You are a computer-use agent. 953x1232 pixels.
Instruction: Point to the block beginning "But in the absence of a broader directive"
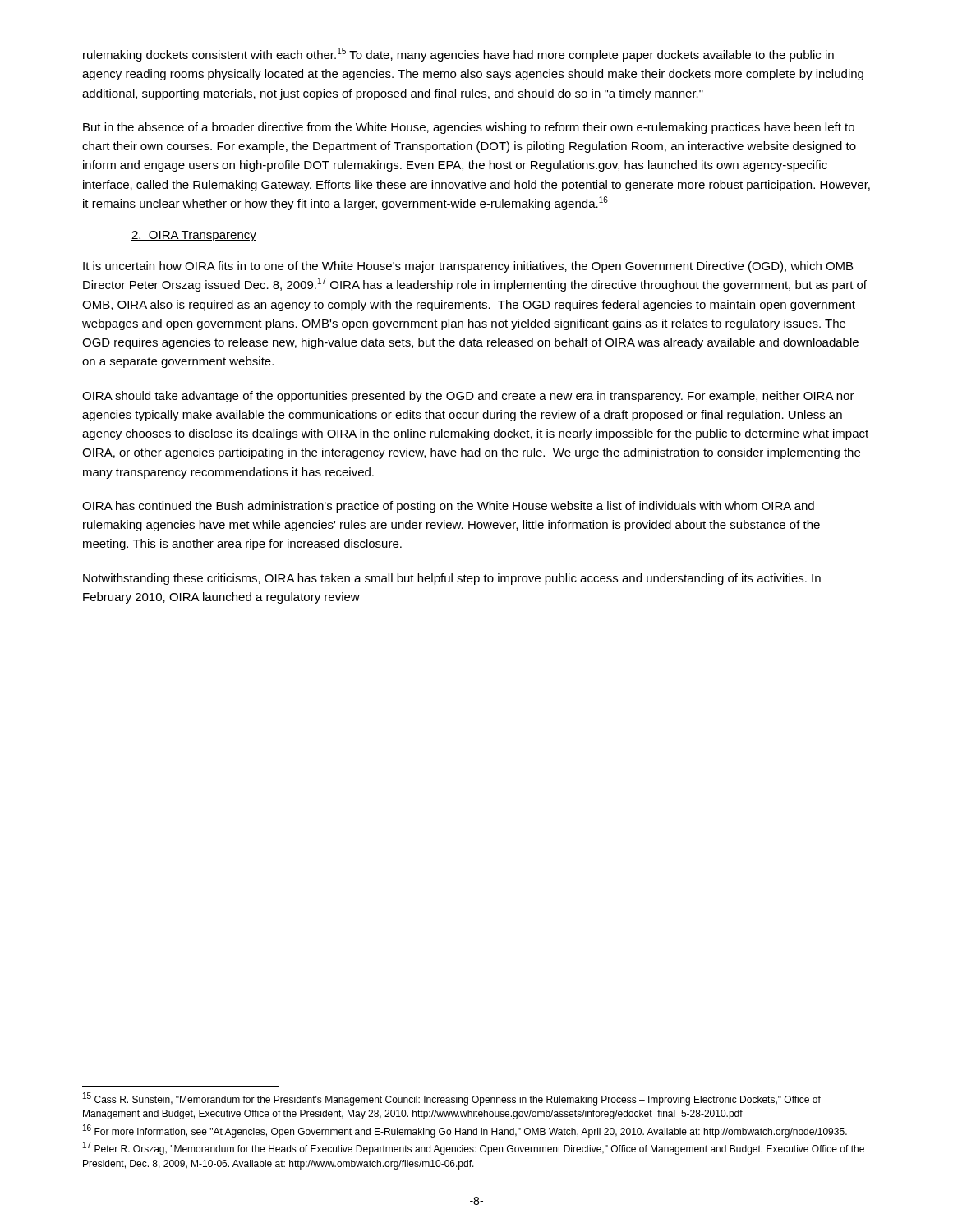[x=476, y=165]
